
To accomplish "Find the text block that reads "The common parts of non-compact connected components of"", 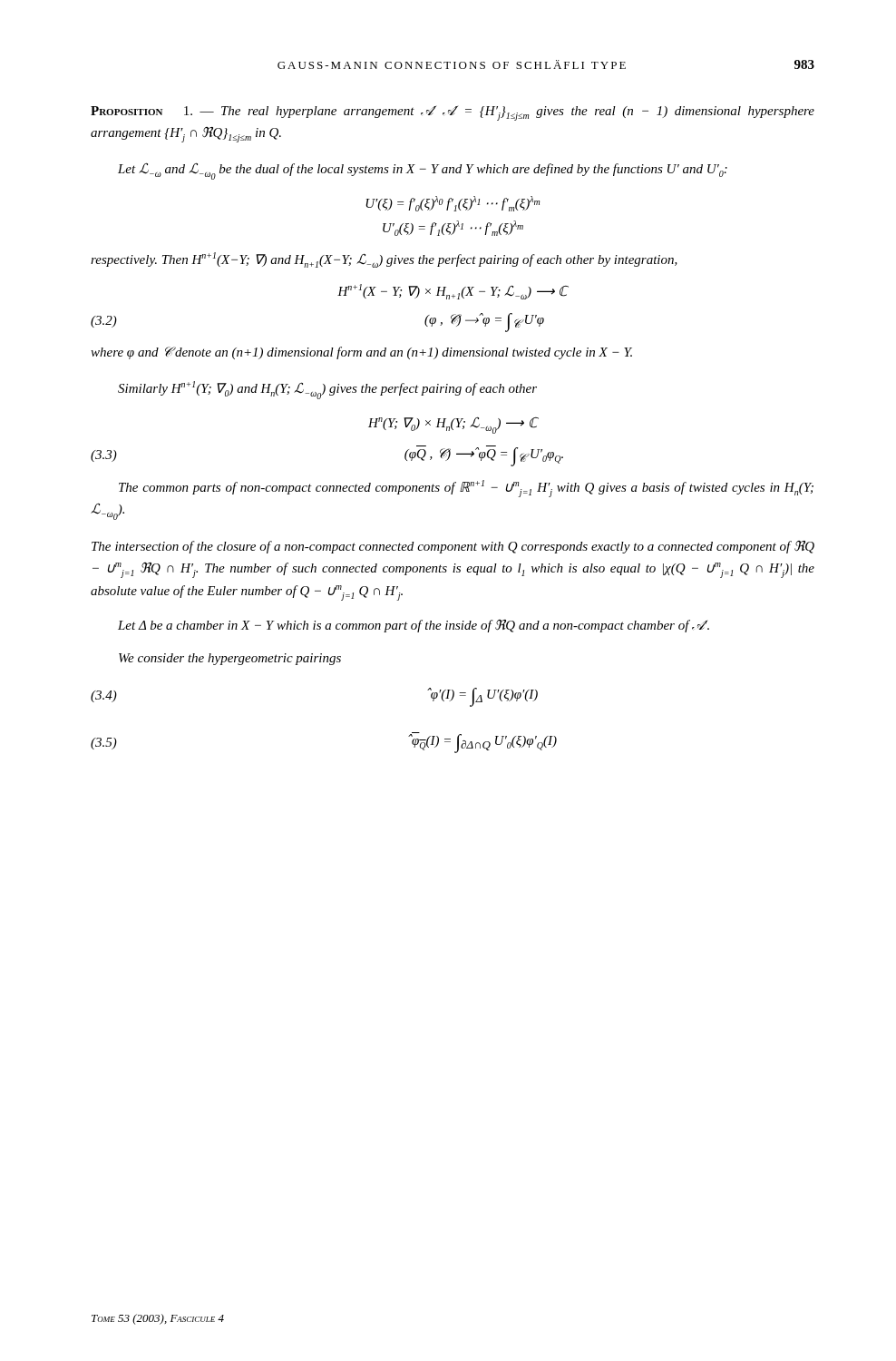I will coord(453,500).
